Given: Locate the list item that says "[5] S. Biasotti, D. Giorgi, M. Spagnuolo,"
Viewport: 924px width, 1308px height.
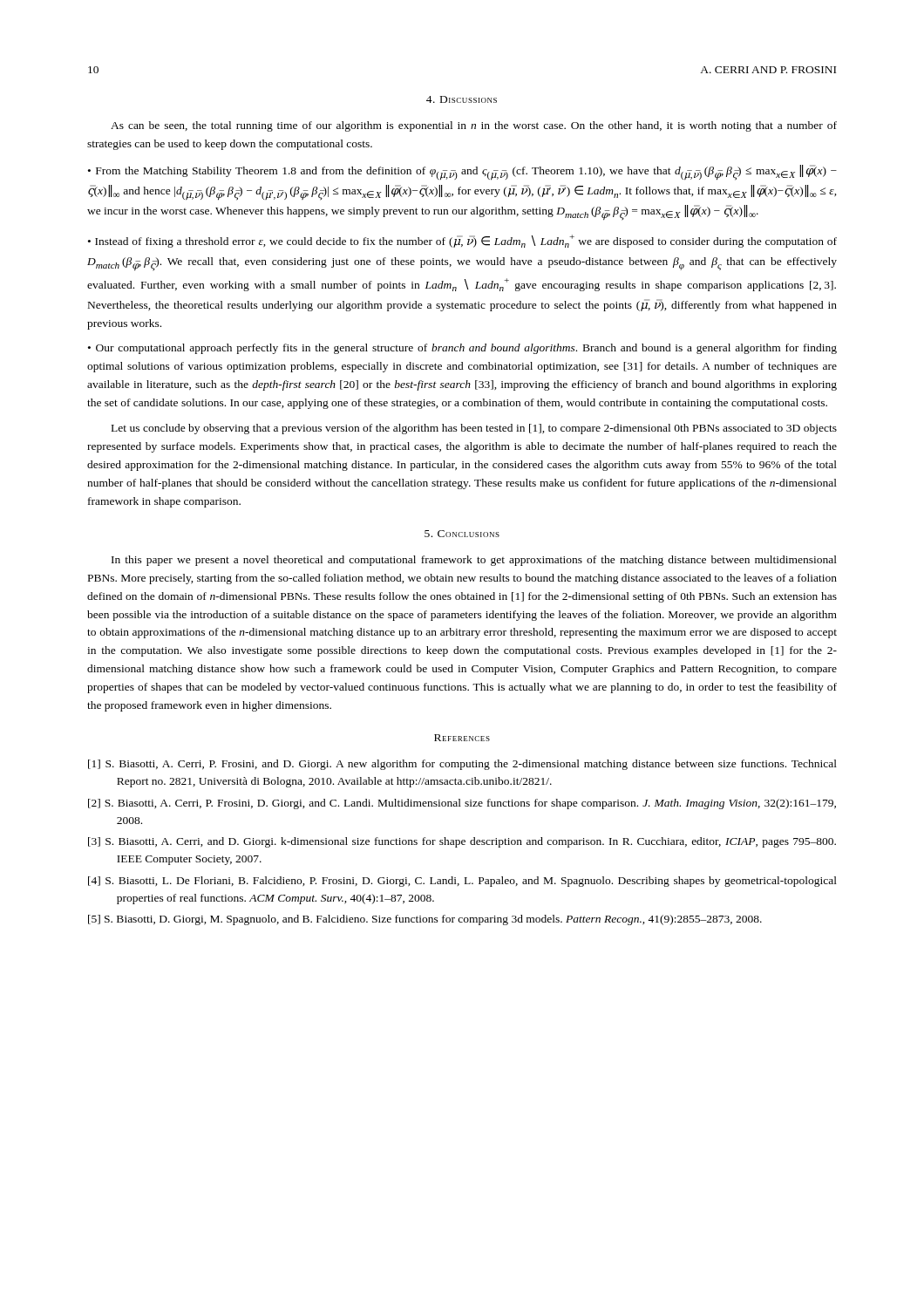Looking at the screenshot, I should click(x=425, y=919).
